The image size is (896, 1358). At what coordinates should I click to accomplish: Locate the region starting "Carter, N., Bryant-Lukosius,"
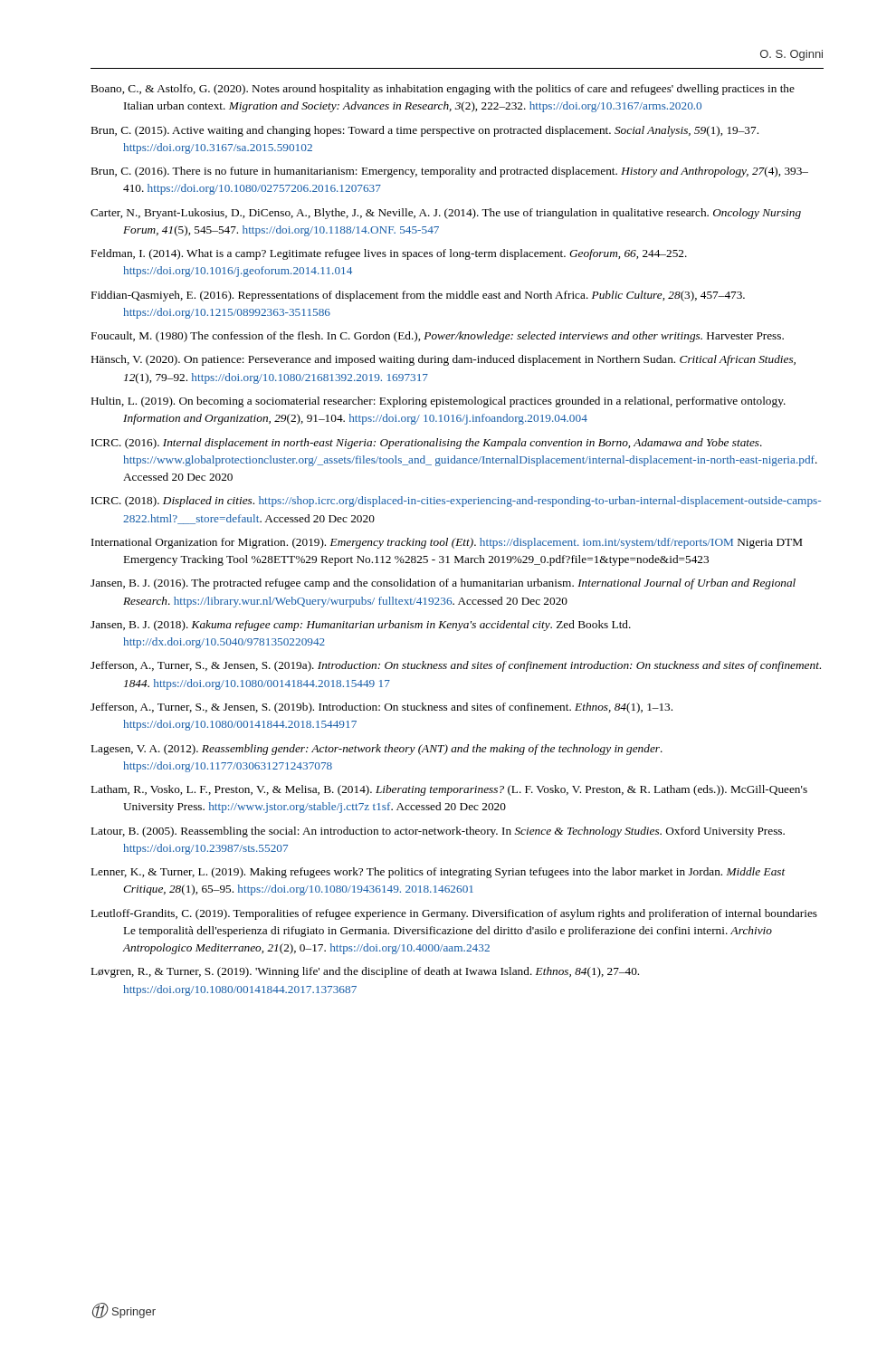click(x=446, y=221)
